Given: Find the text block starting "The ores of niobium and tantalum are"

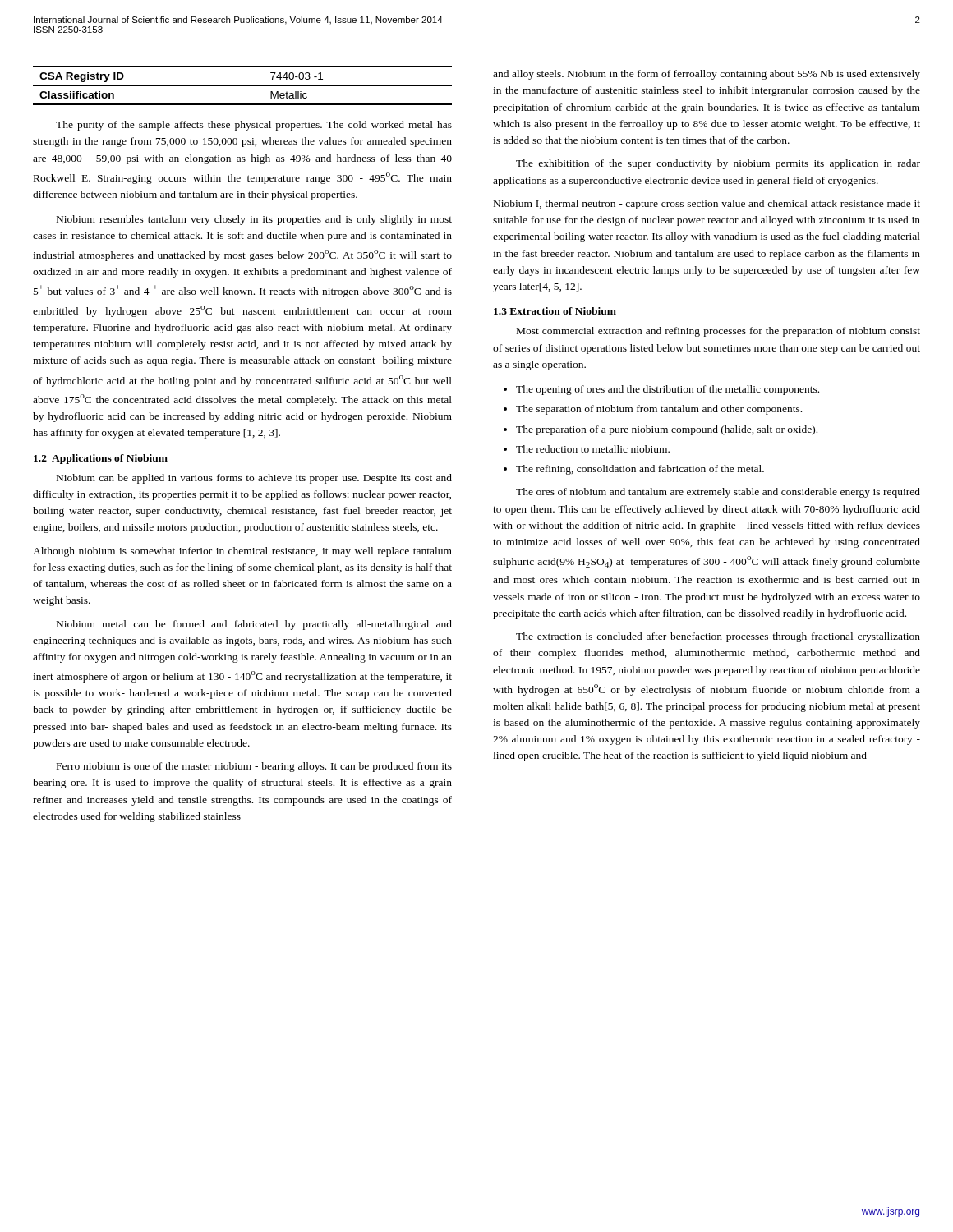Looking at the screenshot, I should tap(707, 624).
